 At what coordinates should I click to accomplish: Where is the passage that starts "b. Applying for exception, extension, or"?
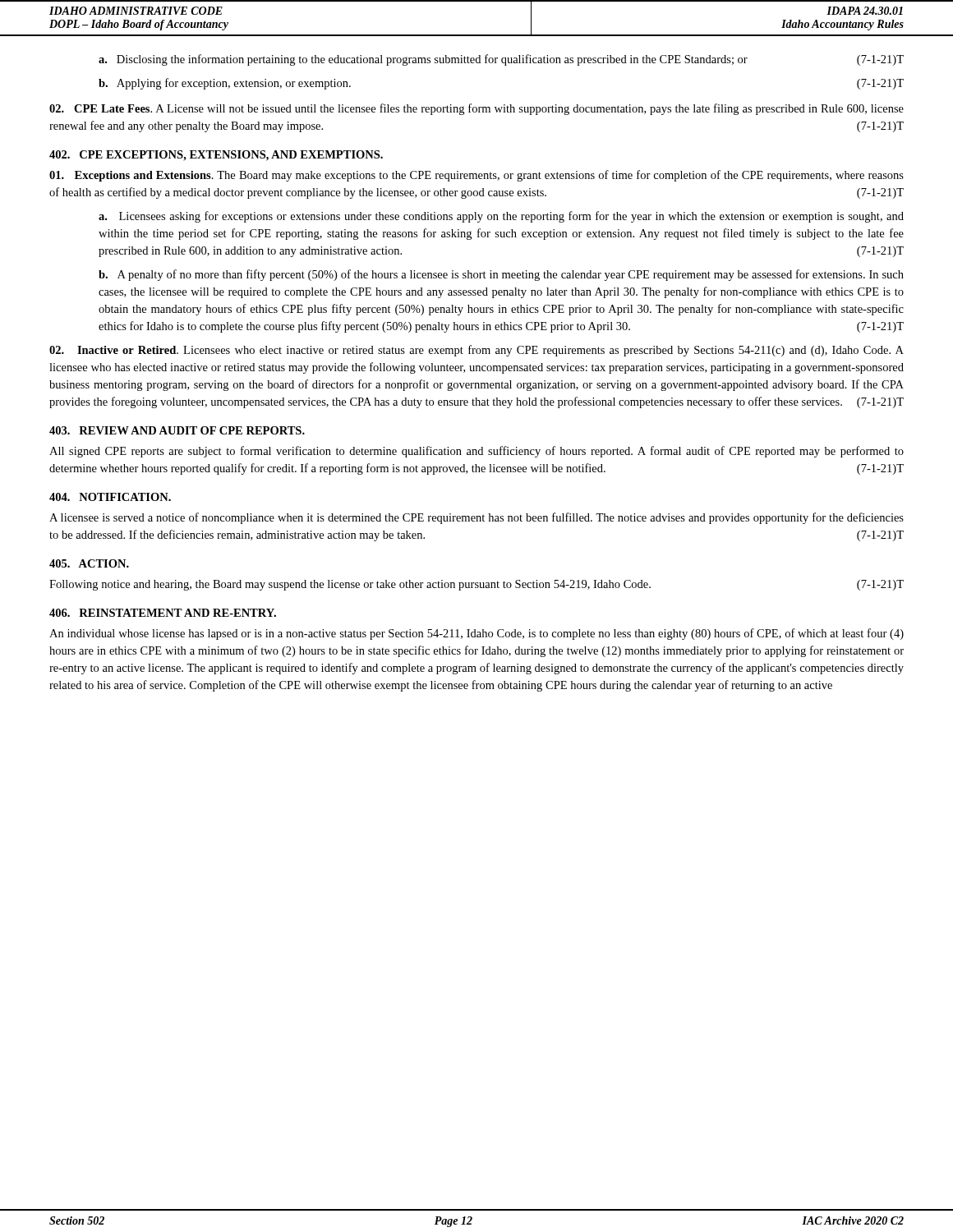pos(226,83)
